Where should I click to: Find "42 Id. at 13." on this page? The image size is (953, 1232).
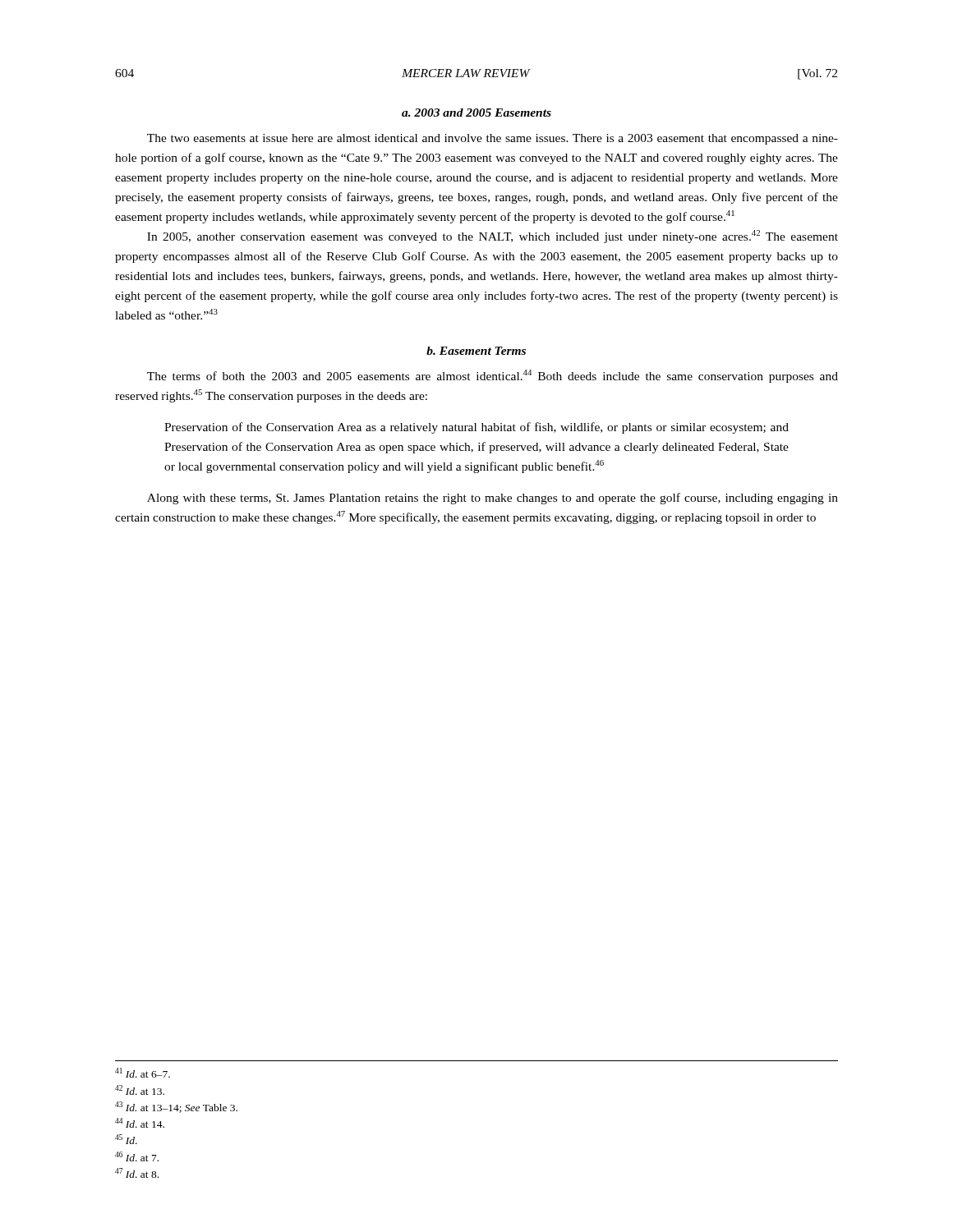140,1090
